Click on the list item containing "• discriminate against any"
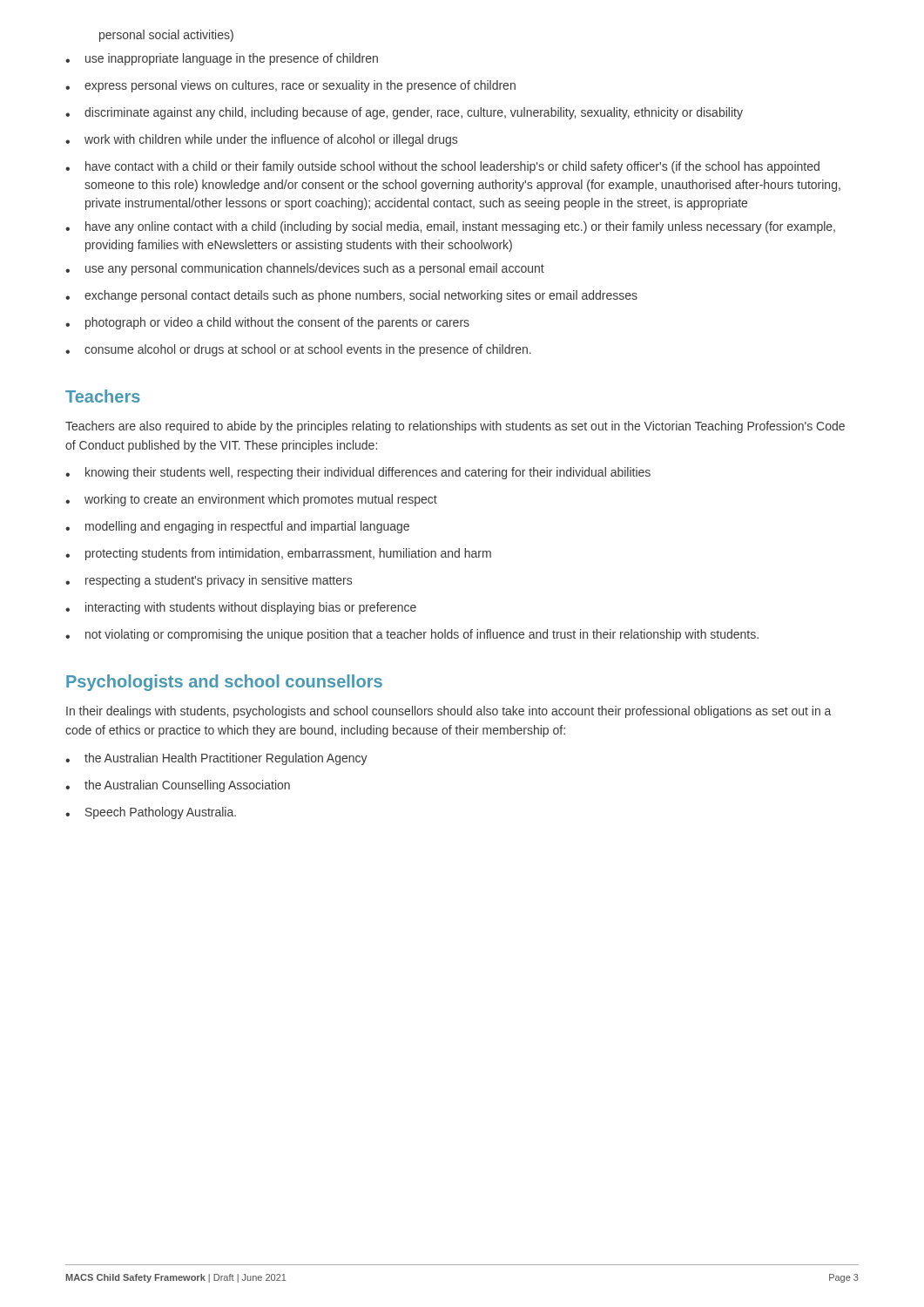This screenshot has height=1307, width=924. point(462,115)
